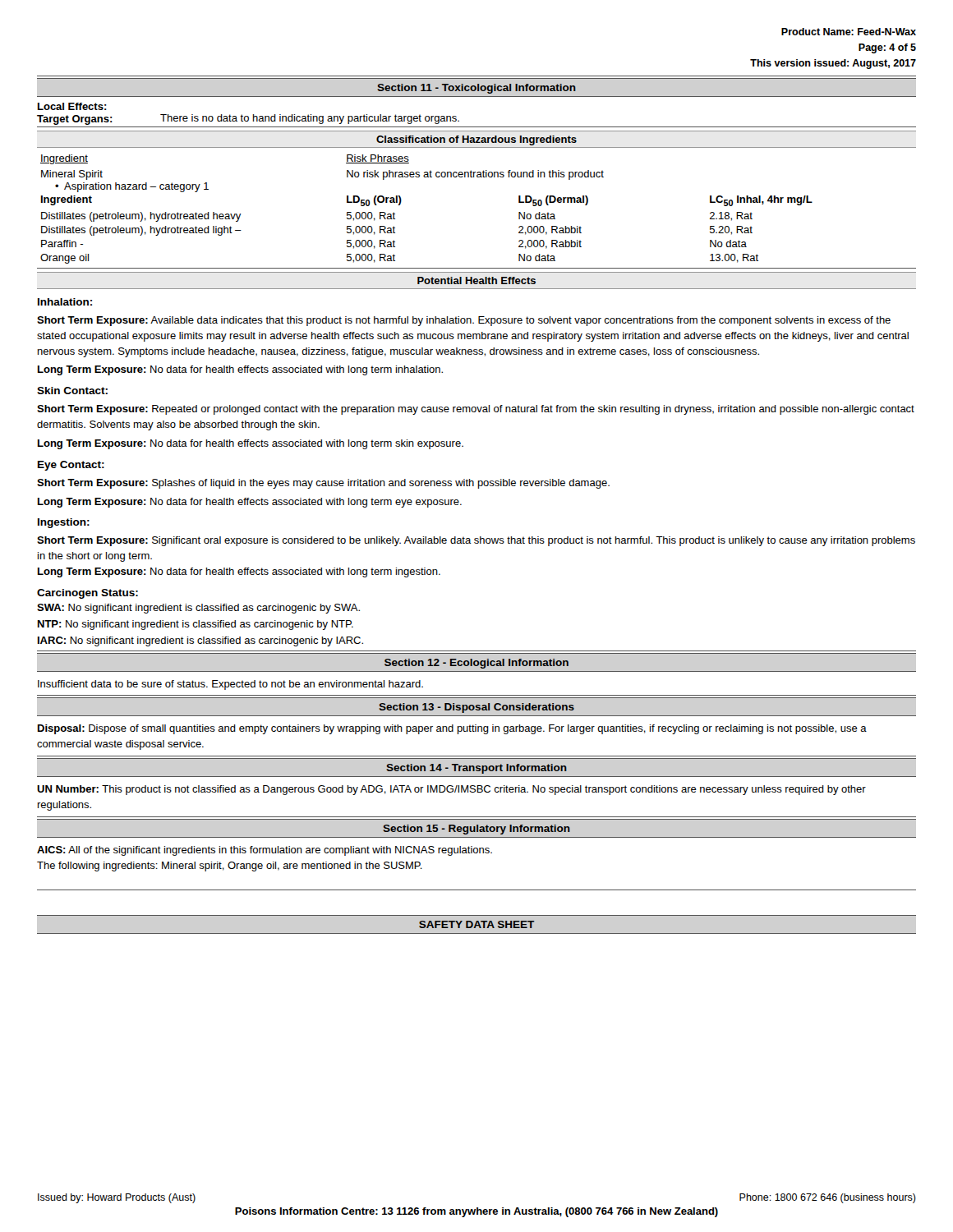This screenshot has width=953, height=1232.
Task: Select the section header containing "Section 11 - Toxicological Information"
Action: pos(476,88)
